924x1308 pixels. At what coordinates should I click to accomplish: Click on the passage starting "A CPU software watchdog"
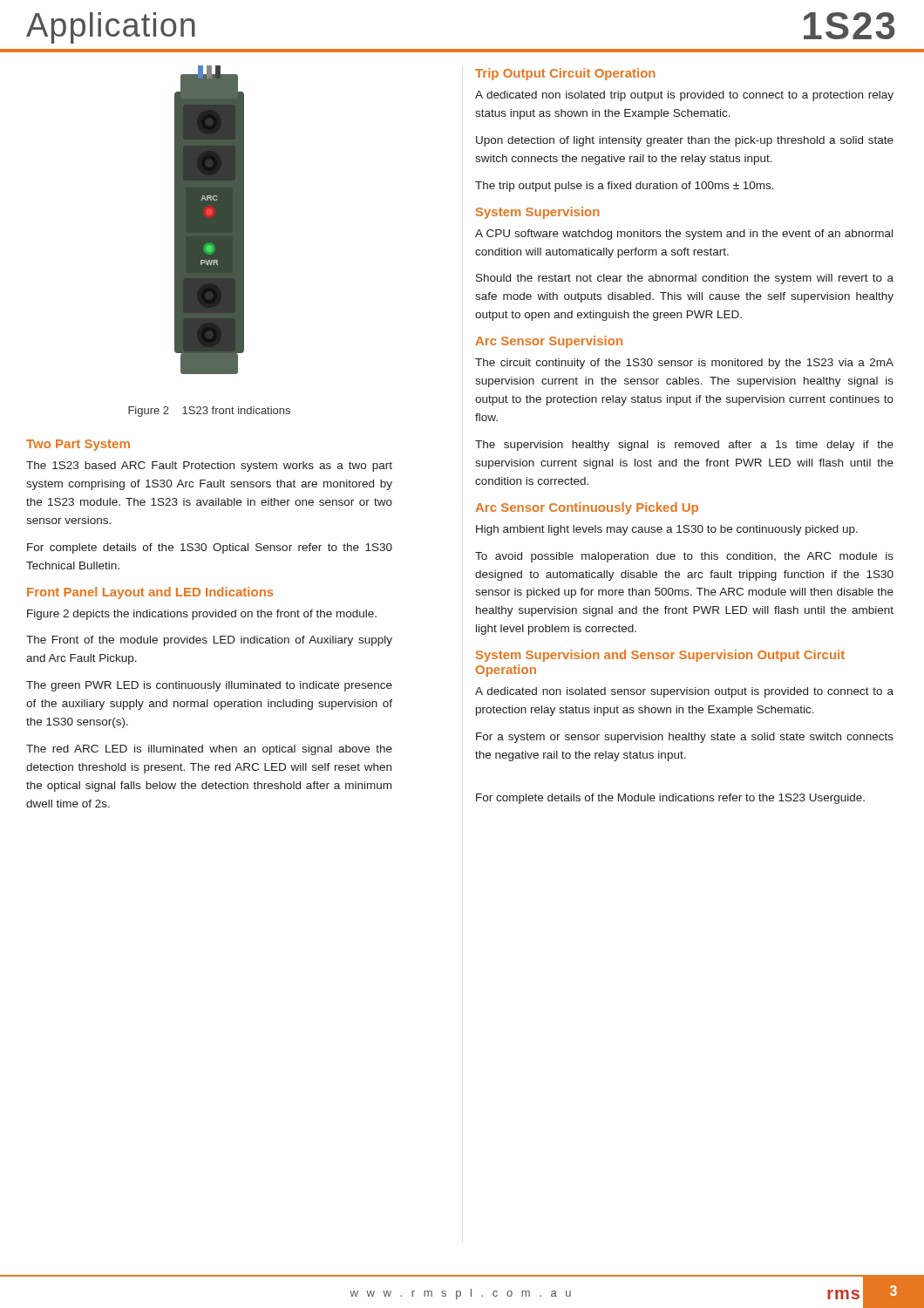tap(684, 243)
